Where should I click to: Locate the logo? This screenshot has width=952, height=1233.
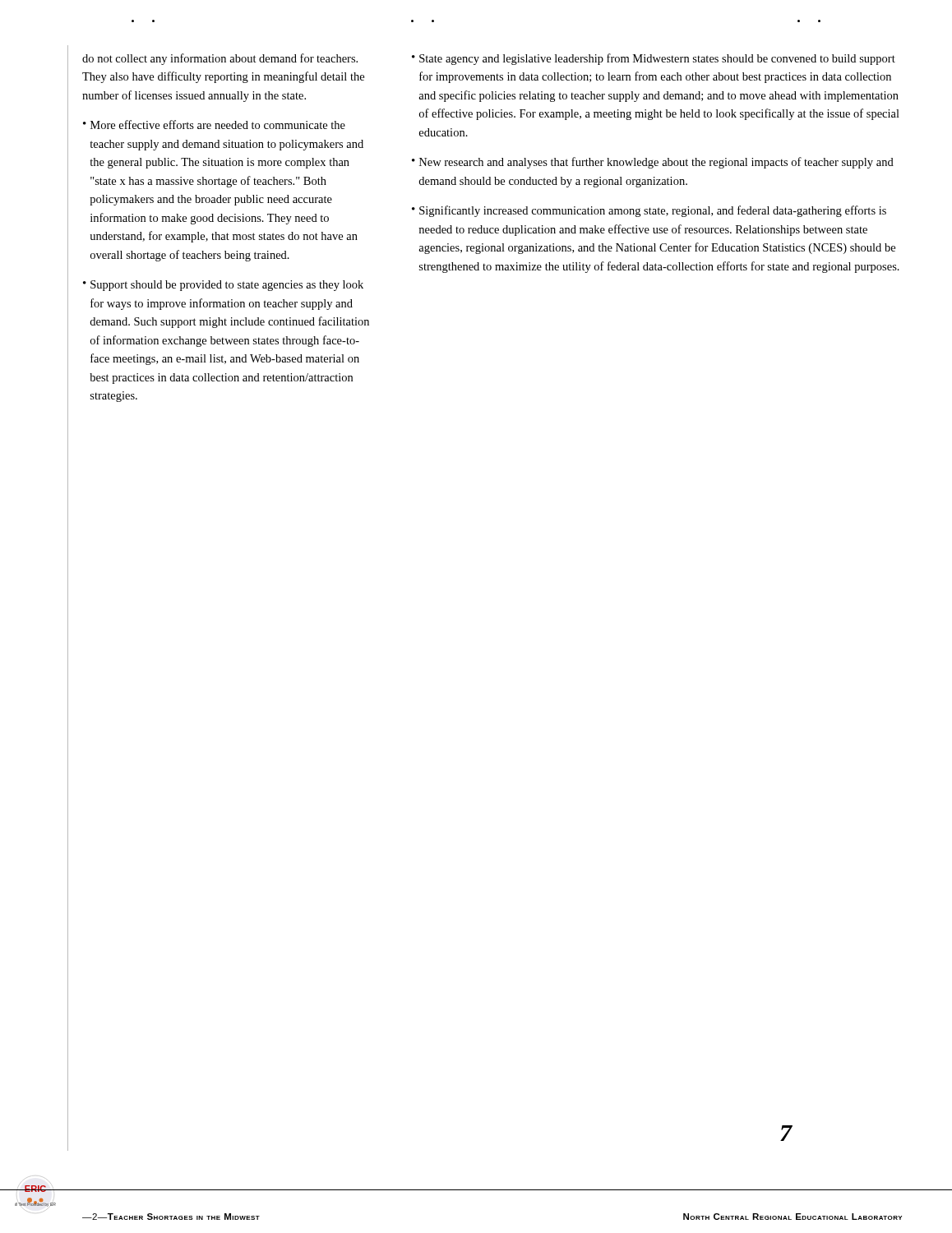pos(35,1196)
